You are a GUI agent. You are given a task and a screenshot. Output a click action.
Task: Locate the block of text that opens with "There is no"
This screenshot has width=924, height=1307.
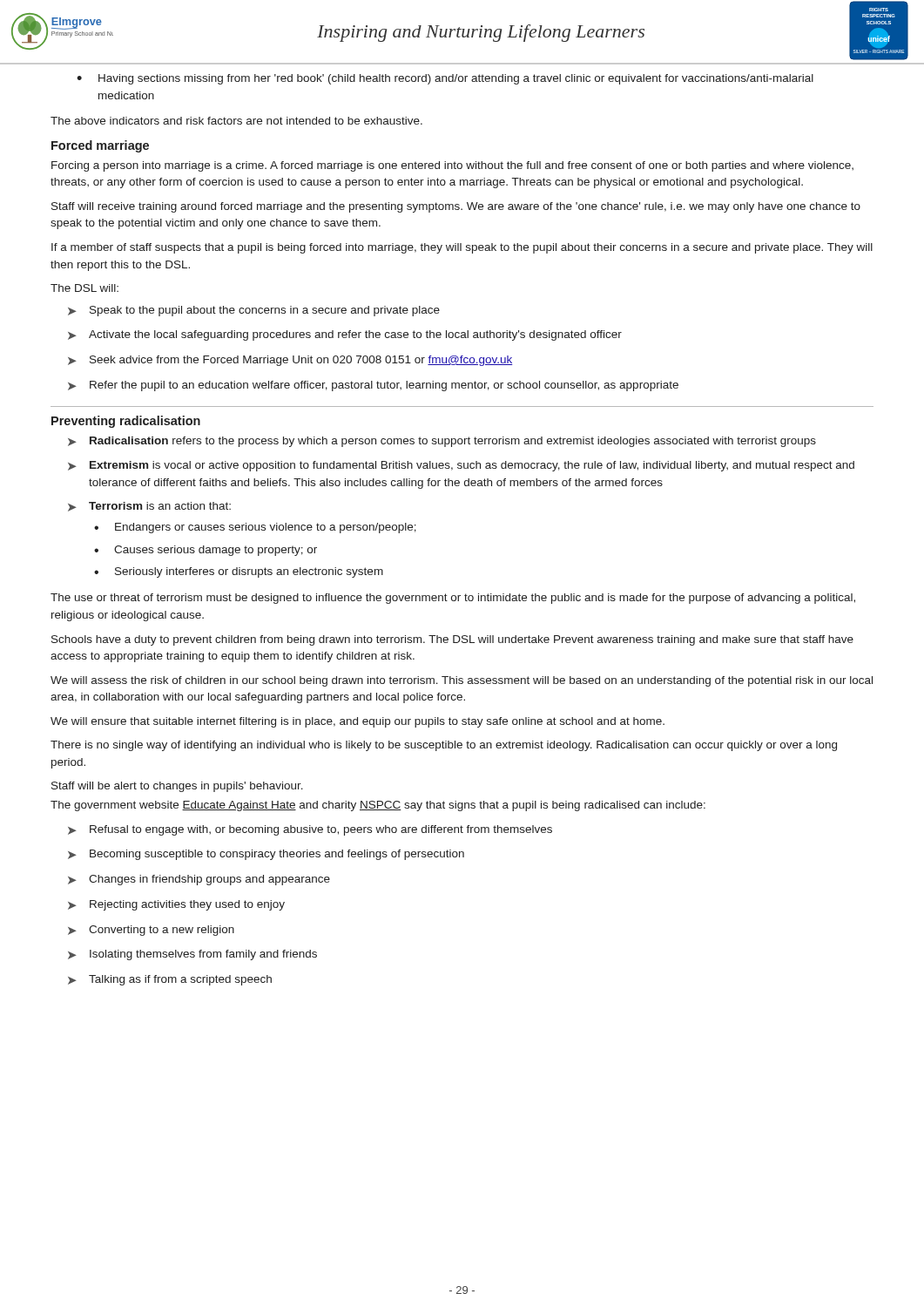(444, 753)
